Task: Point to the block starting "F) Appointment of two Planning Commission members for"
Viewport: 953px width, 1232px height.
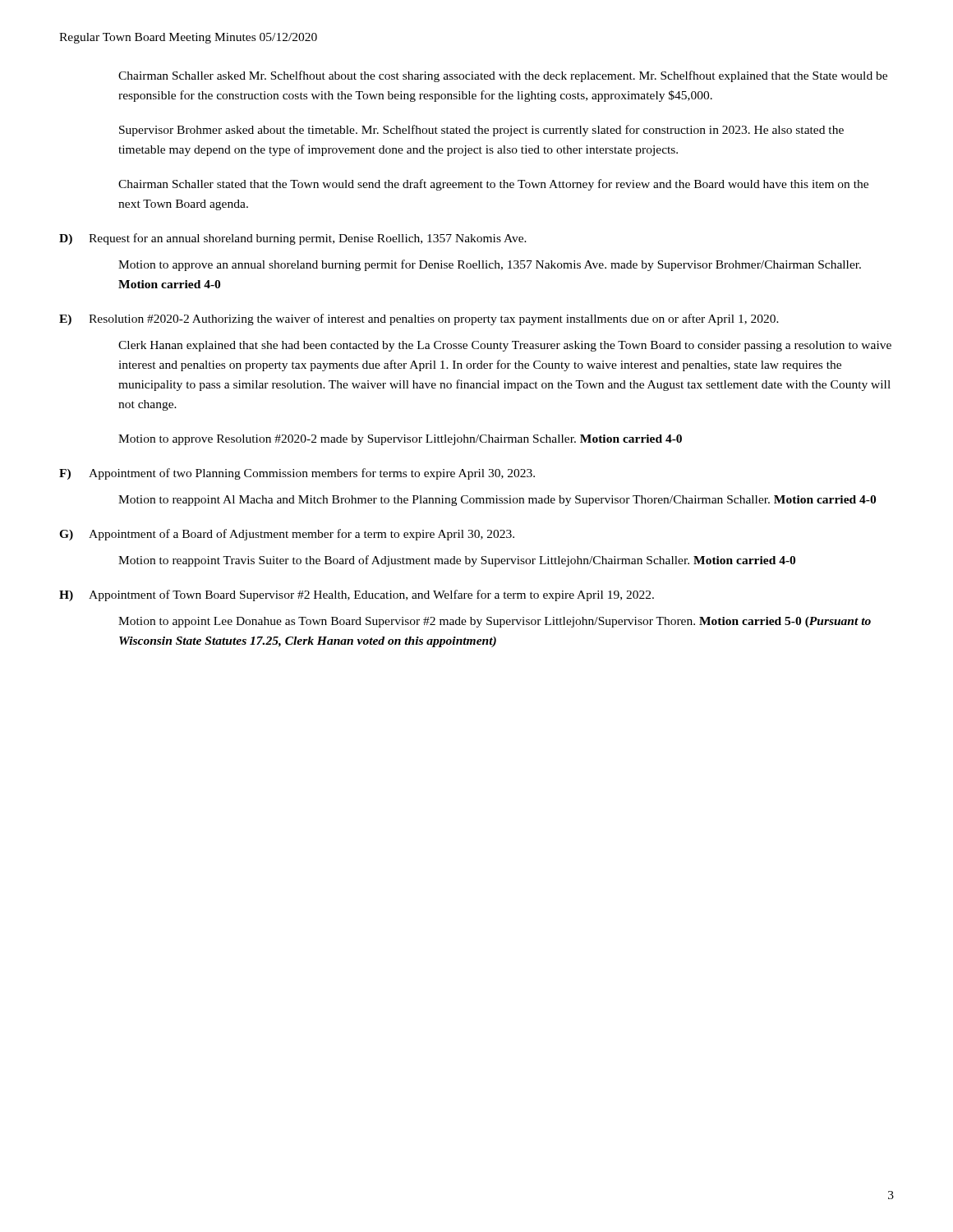Action: pos(476,473)
